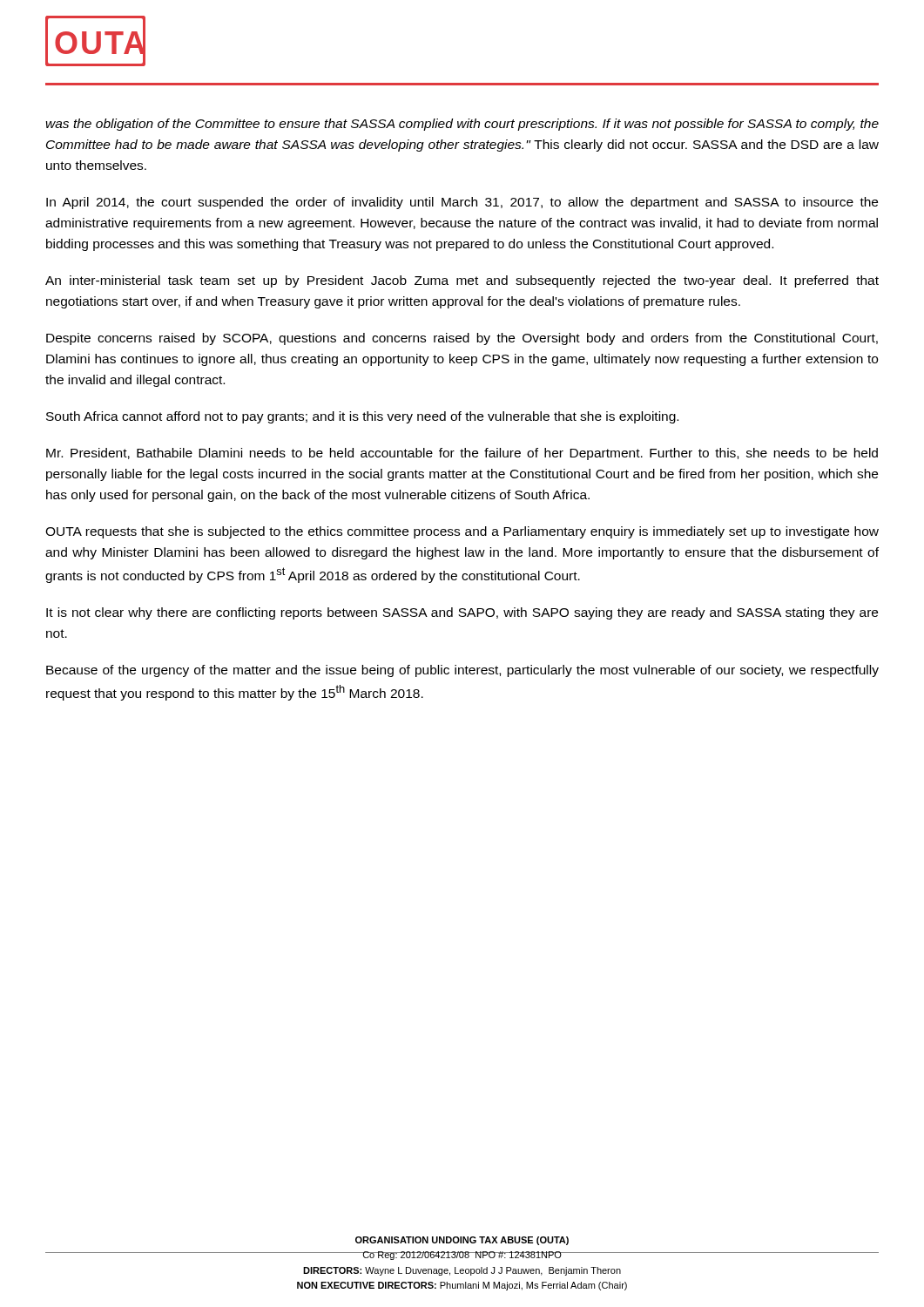
Task: Find the region starting "was the obligation of the Committee to ensure"
Action: 462,144
